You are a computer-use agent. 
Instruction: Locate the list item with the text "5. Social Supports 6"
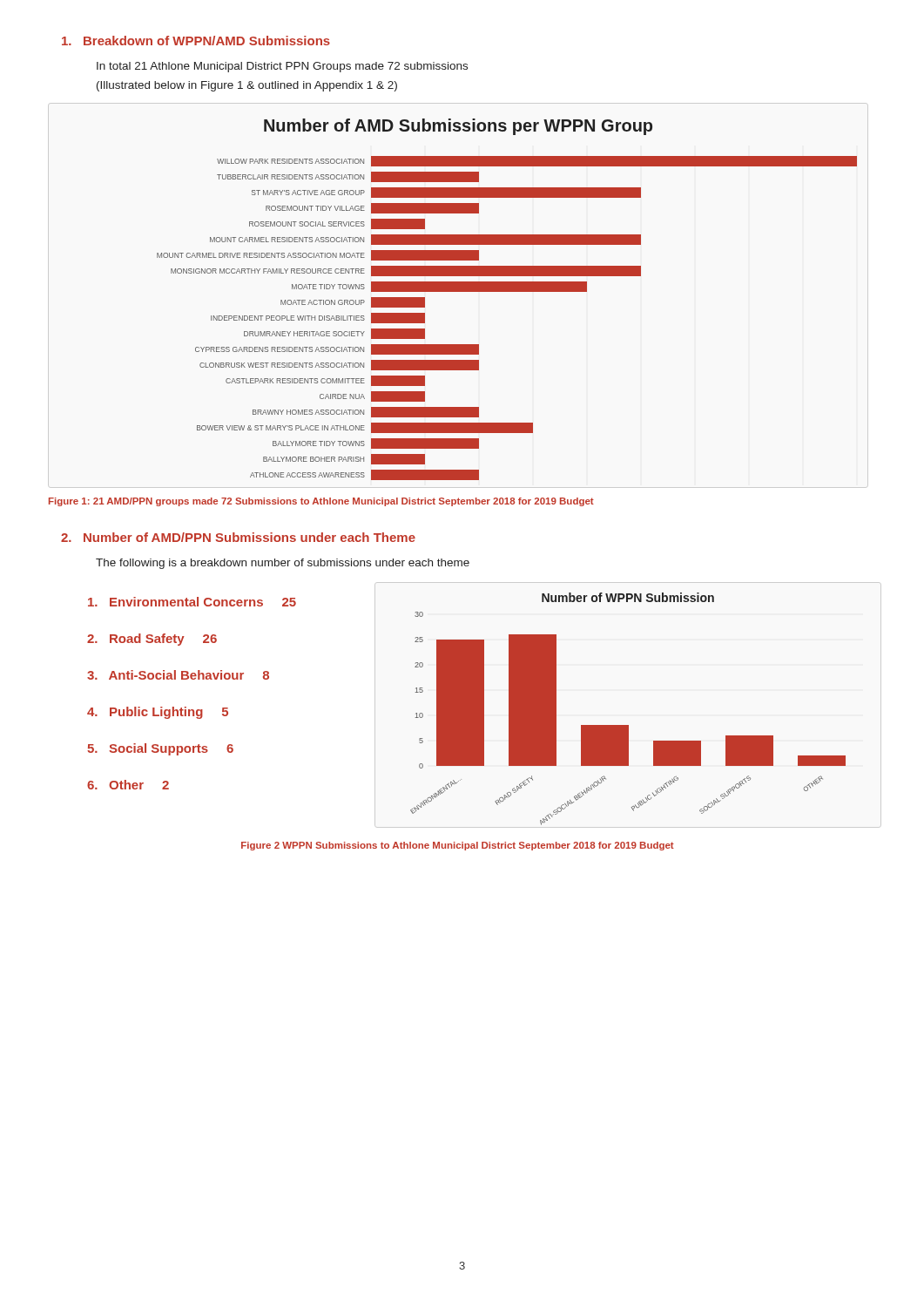point(160,748)
